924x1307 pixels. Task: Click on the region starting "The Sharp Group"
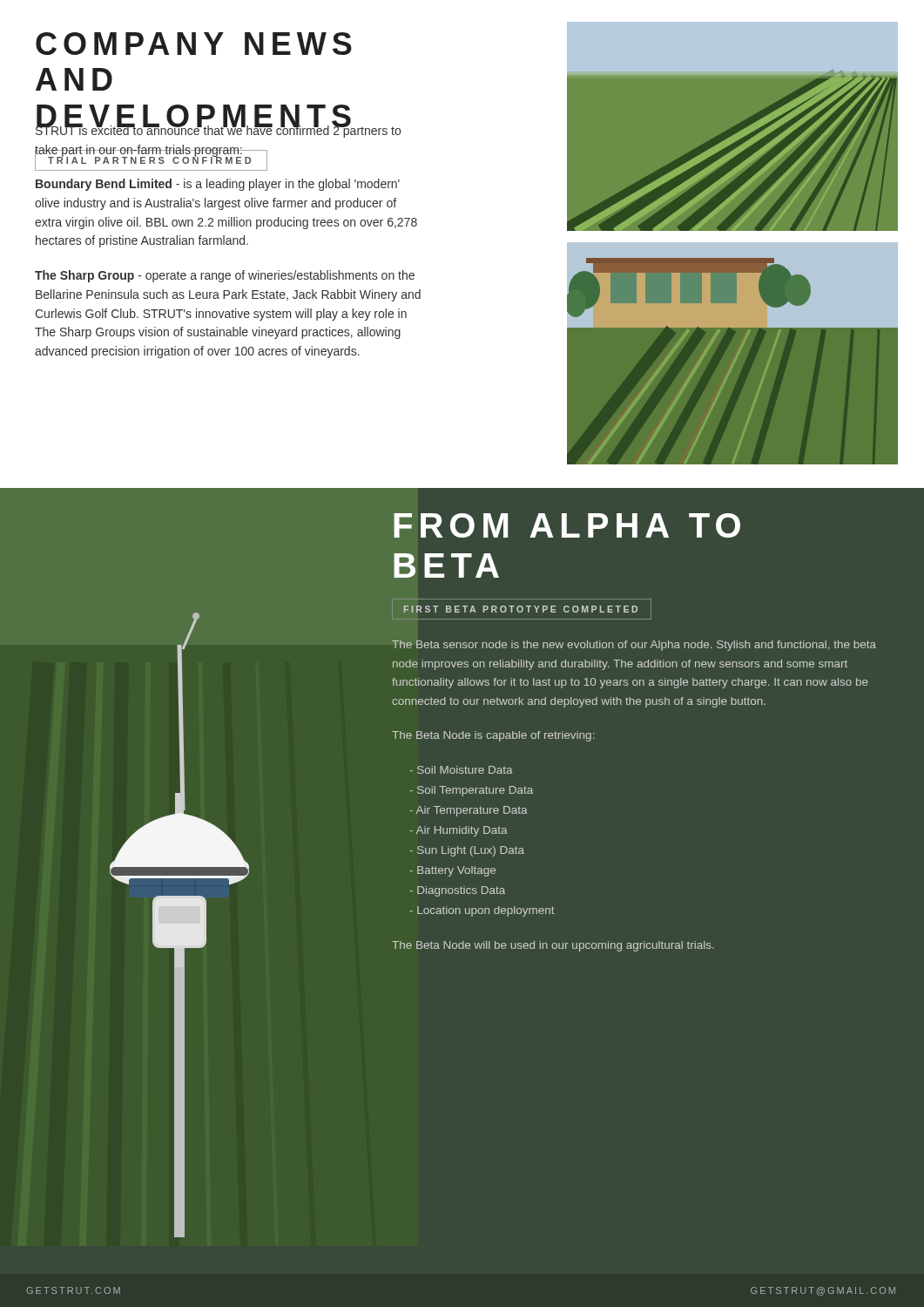point(231,314)
